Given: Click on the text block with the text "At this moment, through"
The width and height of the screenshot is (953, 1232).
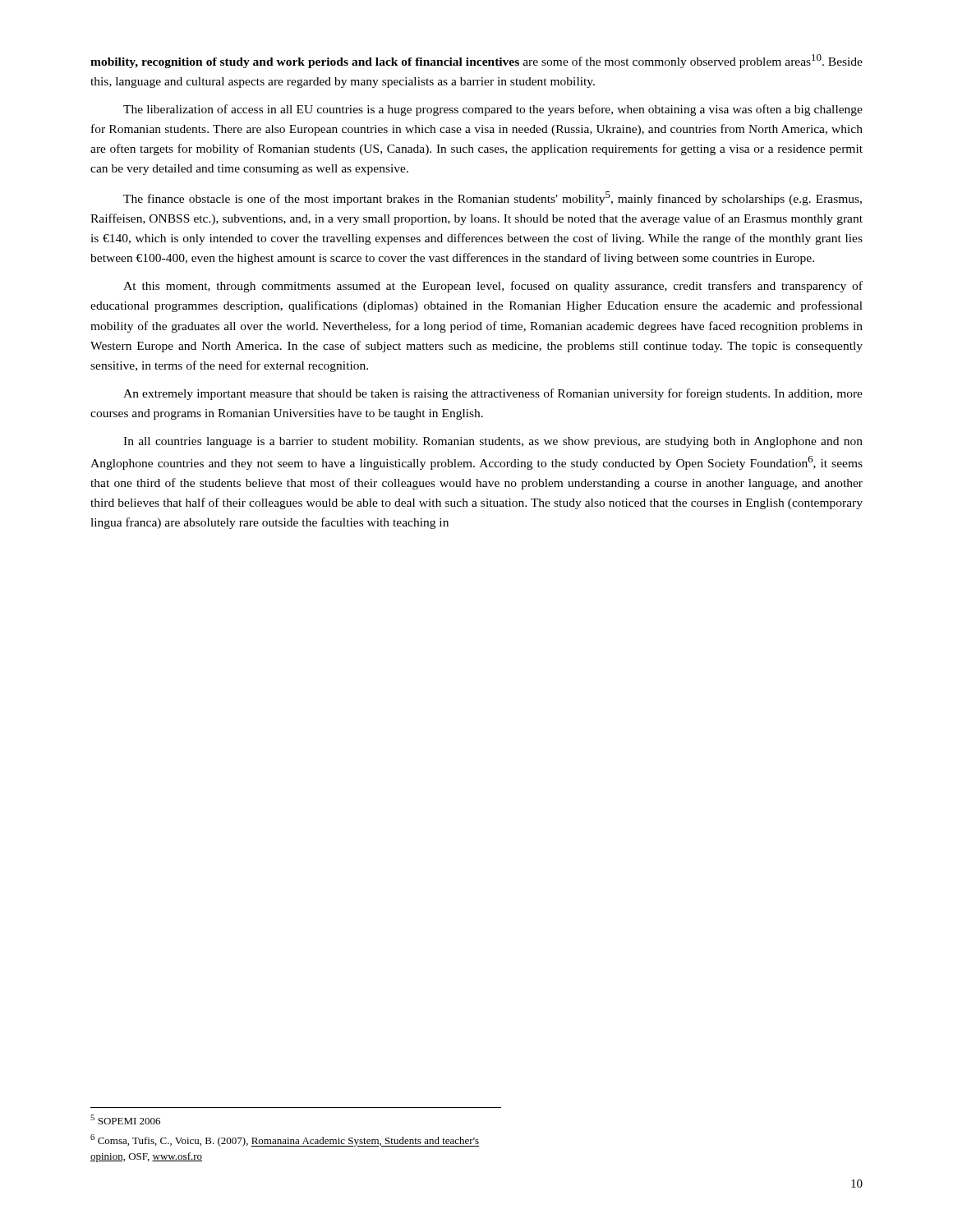Looking at the screenshot, I should click(x=476, y=326).
